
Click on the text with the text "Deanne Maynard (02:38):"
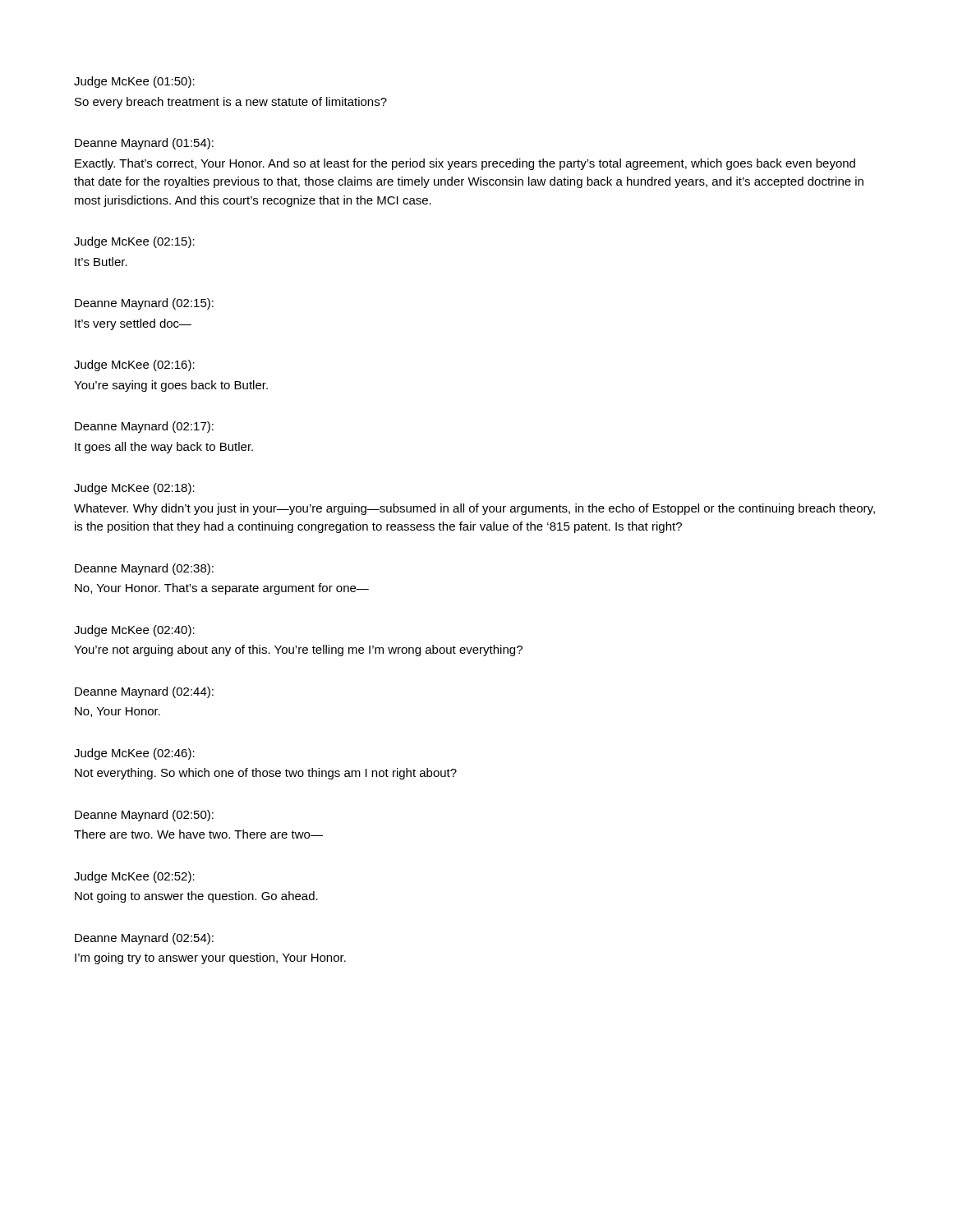click(x=144, y=568)
